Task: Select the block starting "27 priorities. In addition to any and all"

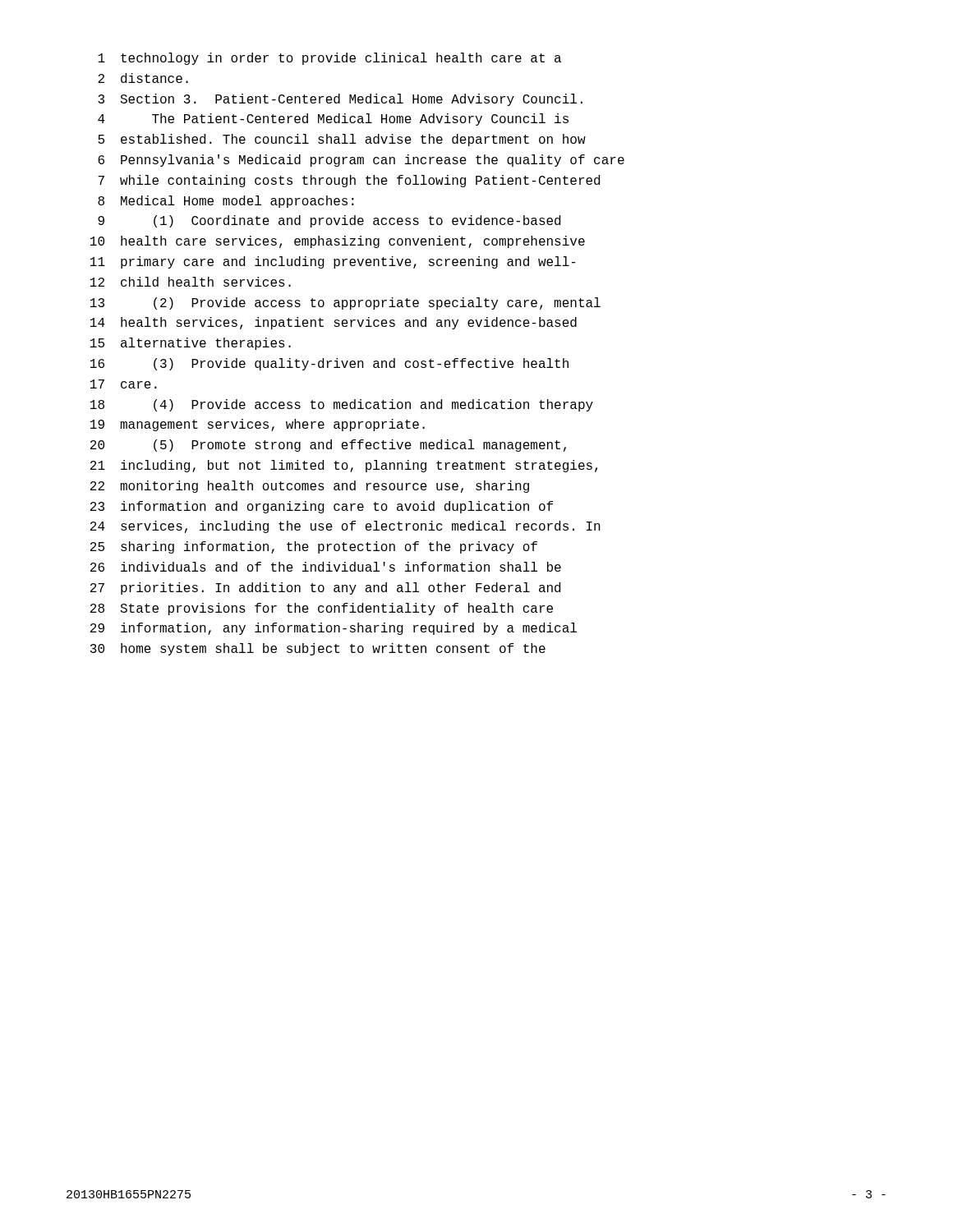Action: (x=476, y=589)
